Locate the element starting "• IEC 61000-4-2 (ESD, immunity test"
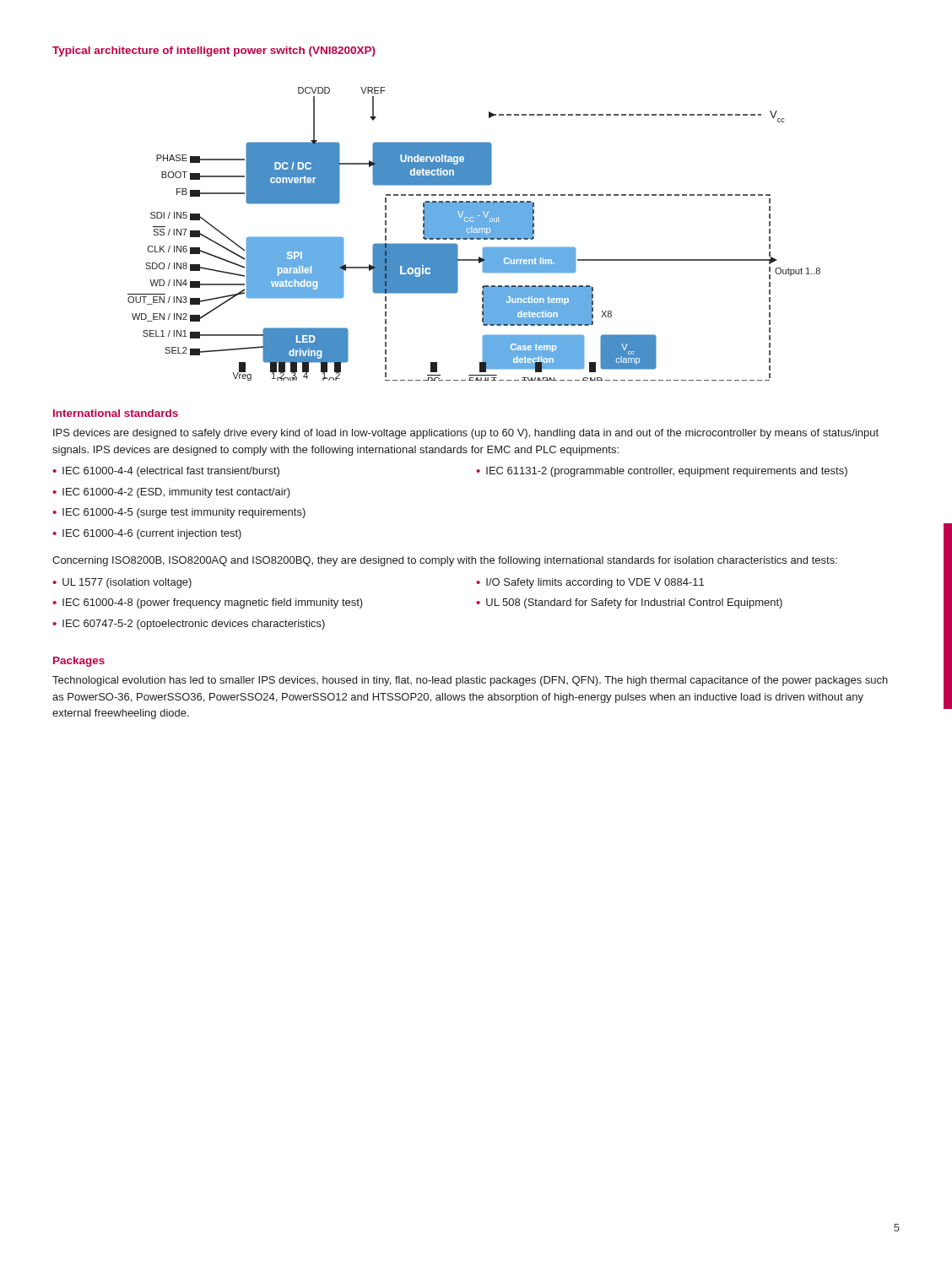 (171, 492)
